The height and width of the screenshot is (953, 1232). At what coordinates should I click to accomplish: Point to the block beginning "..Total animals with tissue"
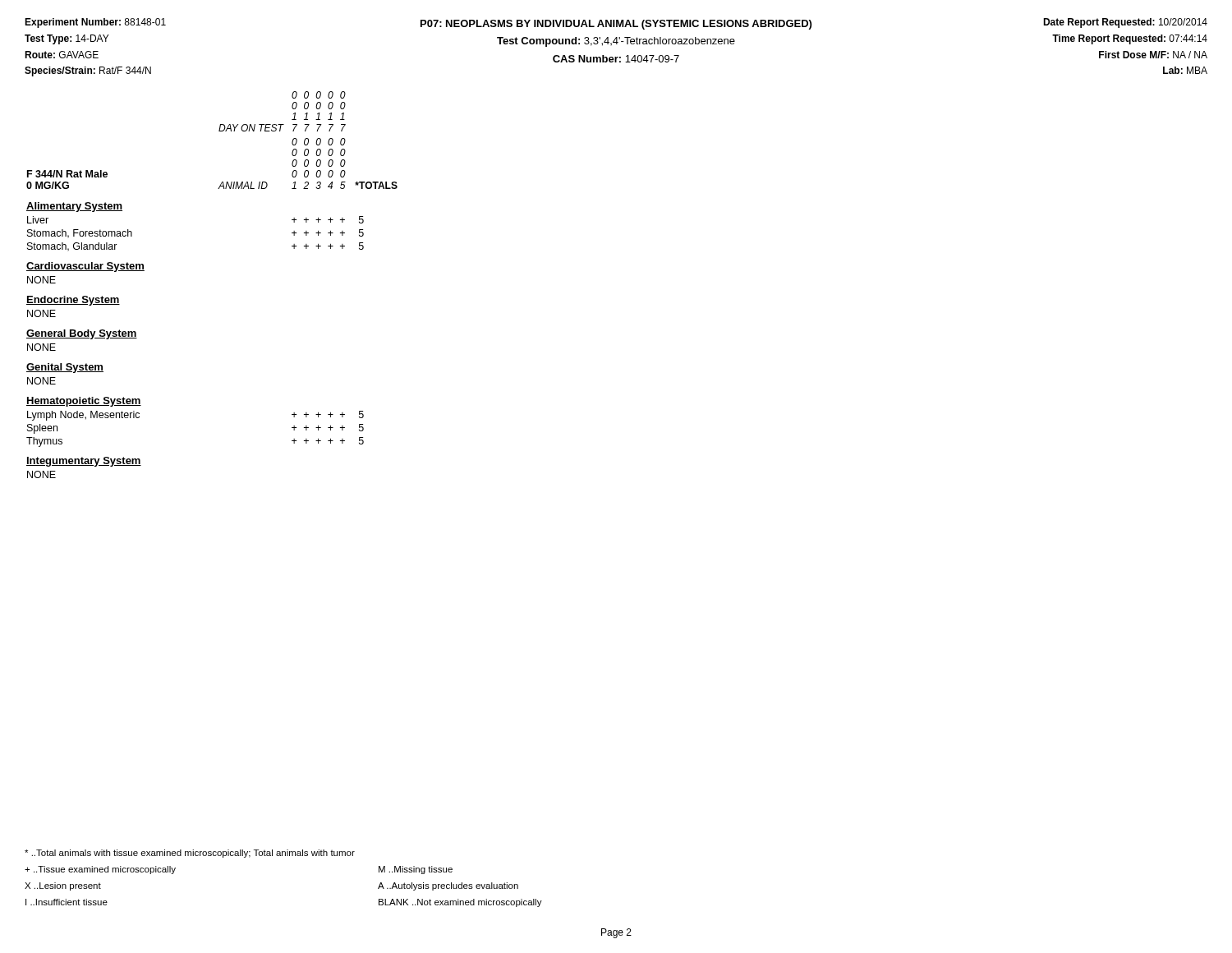coord(190,854)
